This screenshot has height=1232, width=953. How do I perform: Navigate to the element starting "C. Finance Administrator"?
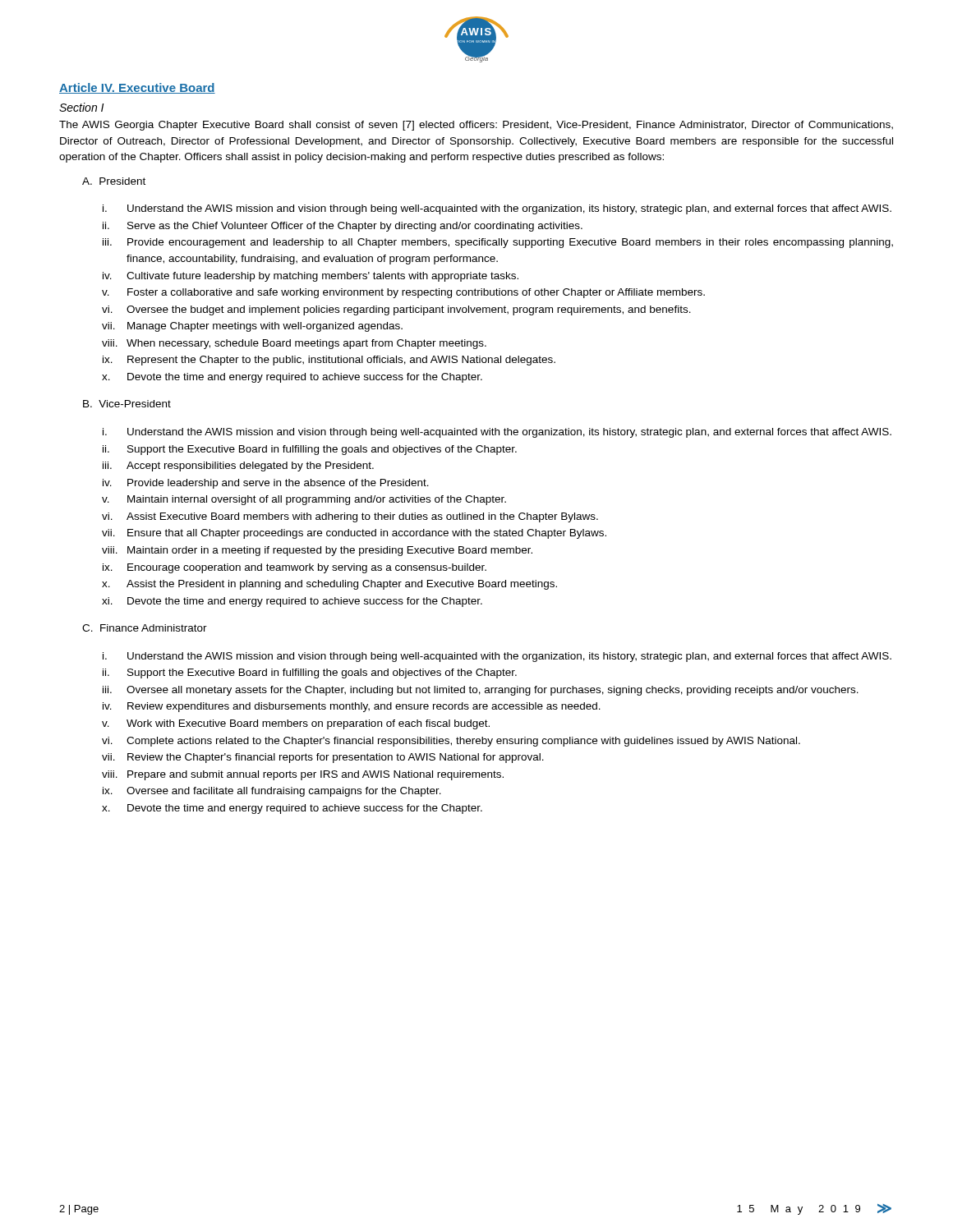144,628
